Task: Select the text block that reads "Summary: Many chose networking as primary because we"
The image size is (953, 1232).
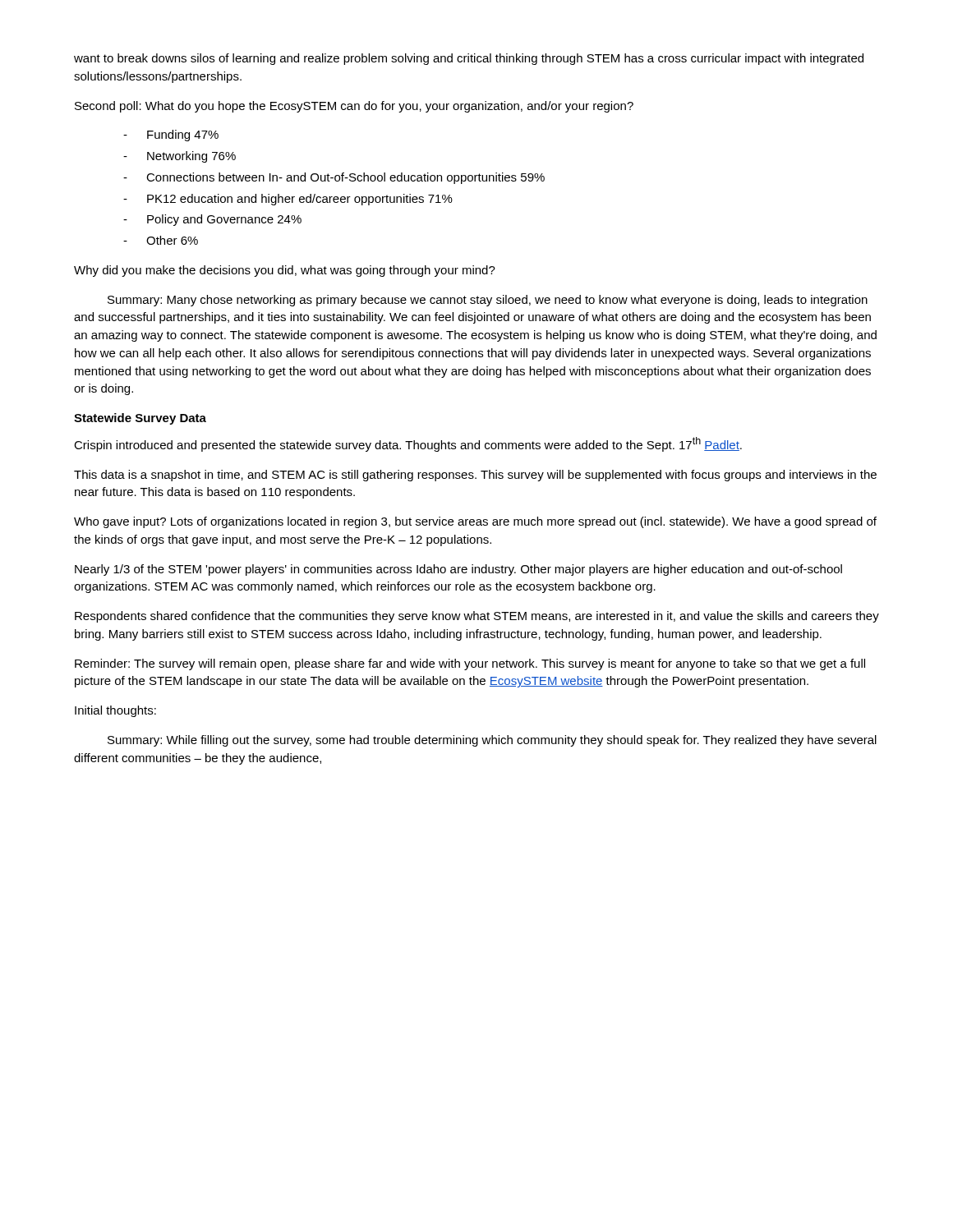Action: [476, 344]
